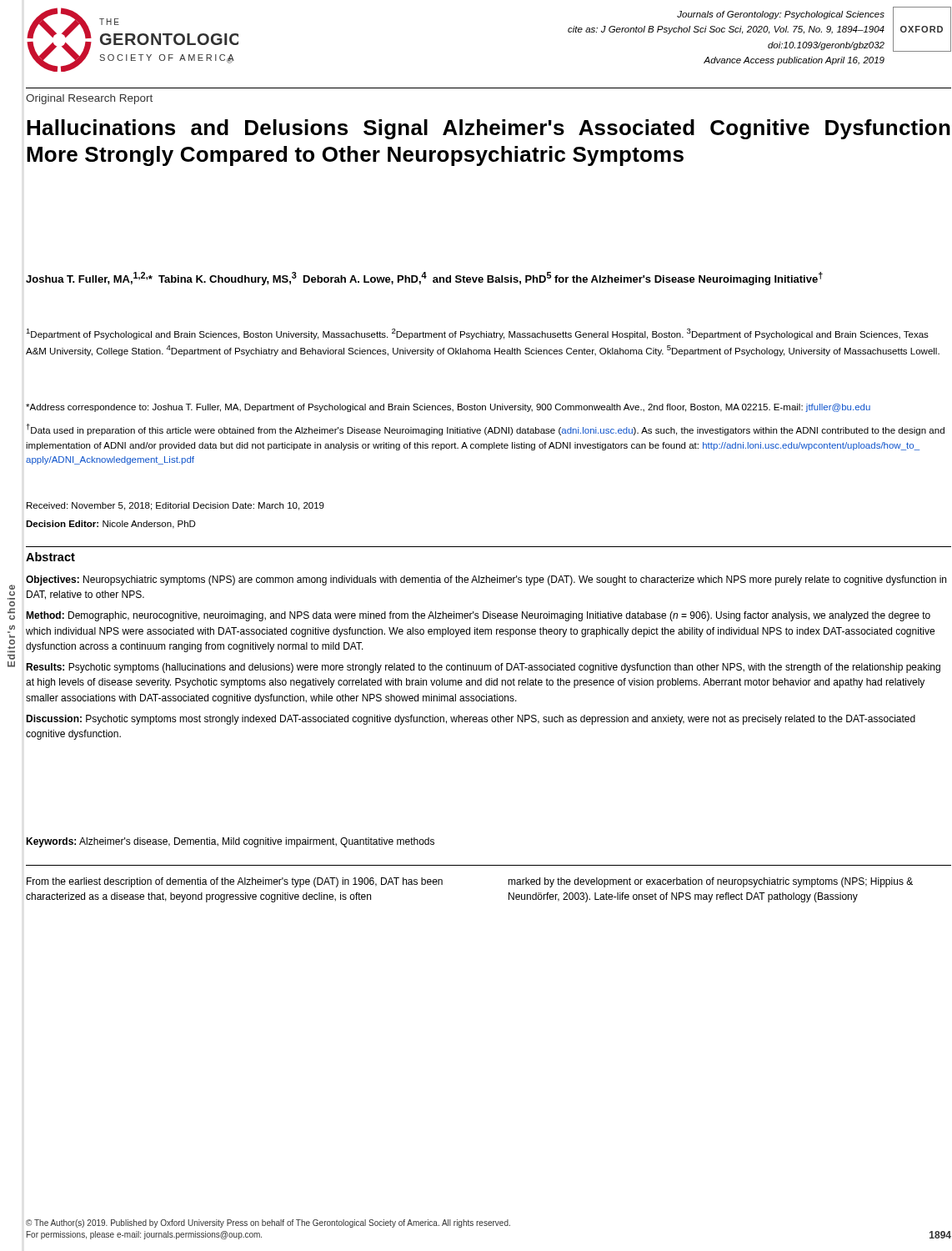Find the text starting "Decision Editor: Nicole Anderson,"
952x1251 pixels.
pos(111,524)
